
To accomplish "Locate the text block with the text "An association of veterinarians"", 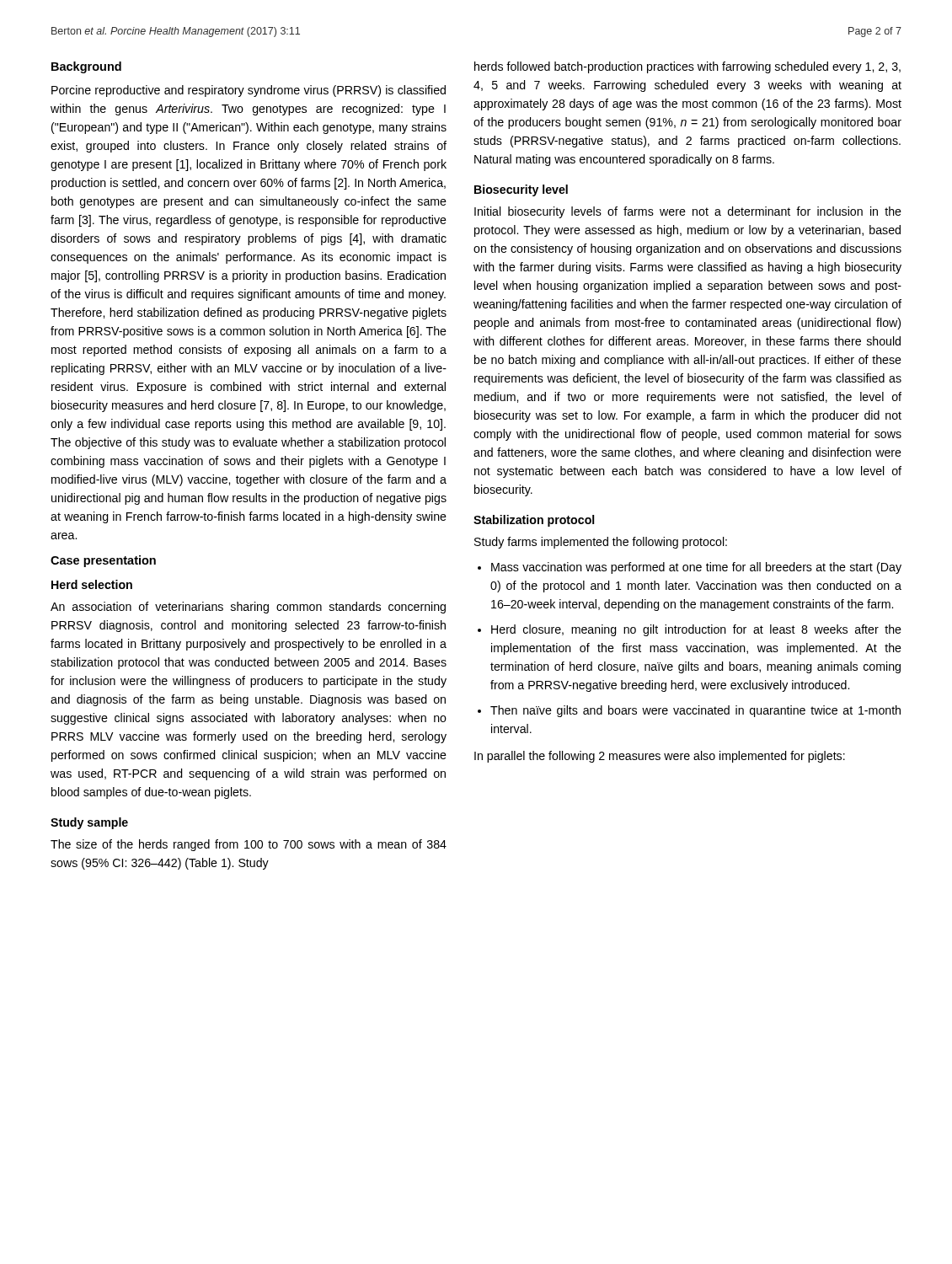I will click(249, 699).
